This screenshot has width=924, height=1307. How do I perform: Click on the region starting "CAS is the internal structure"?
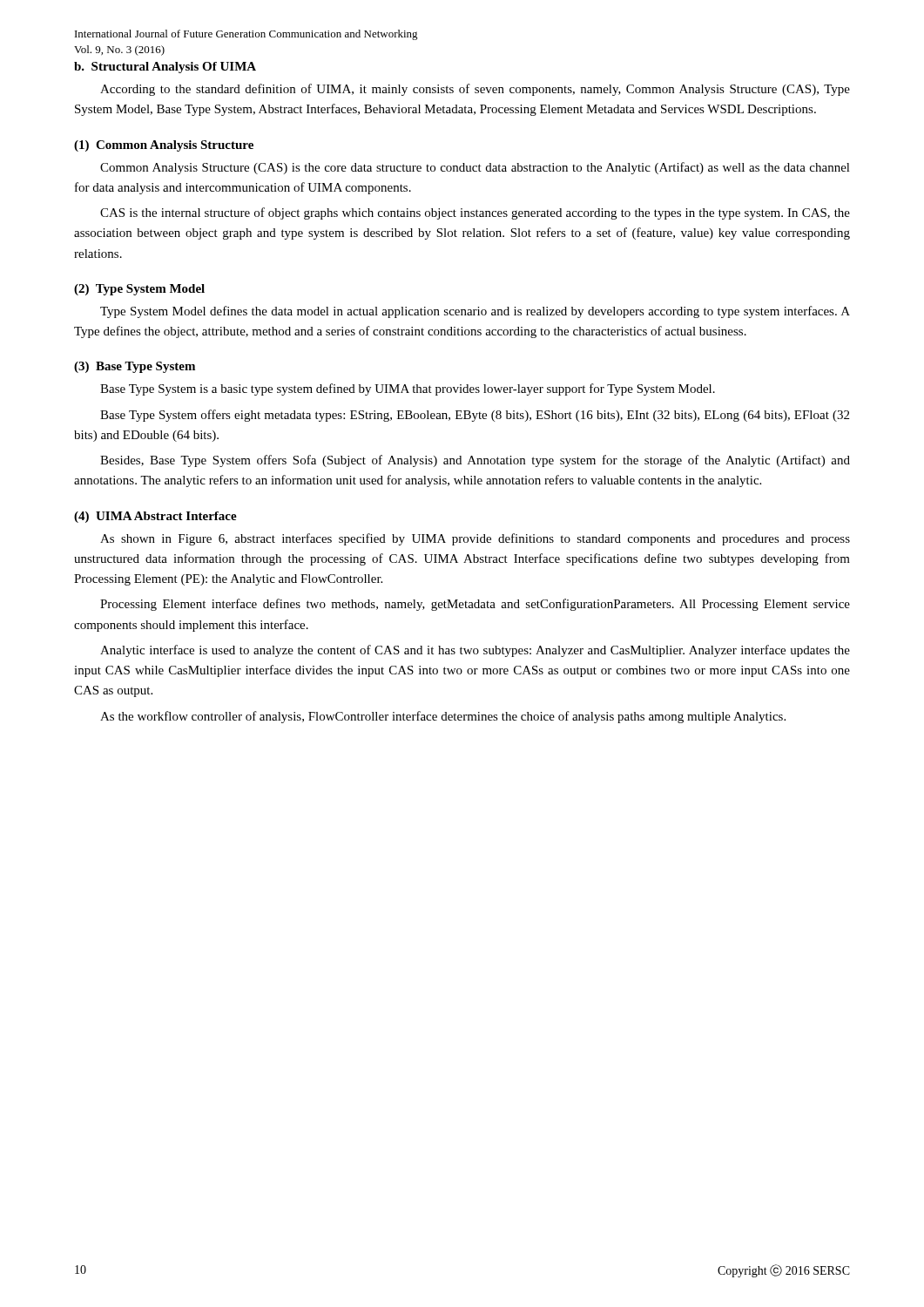(462, 233)
